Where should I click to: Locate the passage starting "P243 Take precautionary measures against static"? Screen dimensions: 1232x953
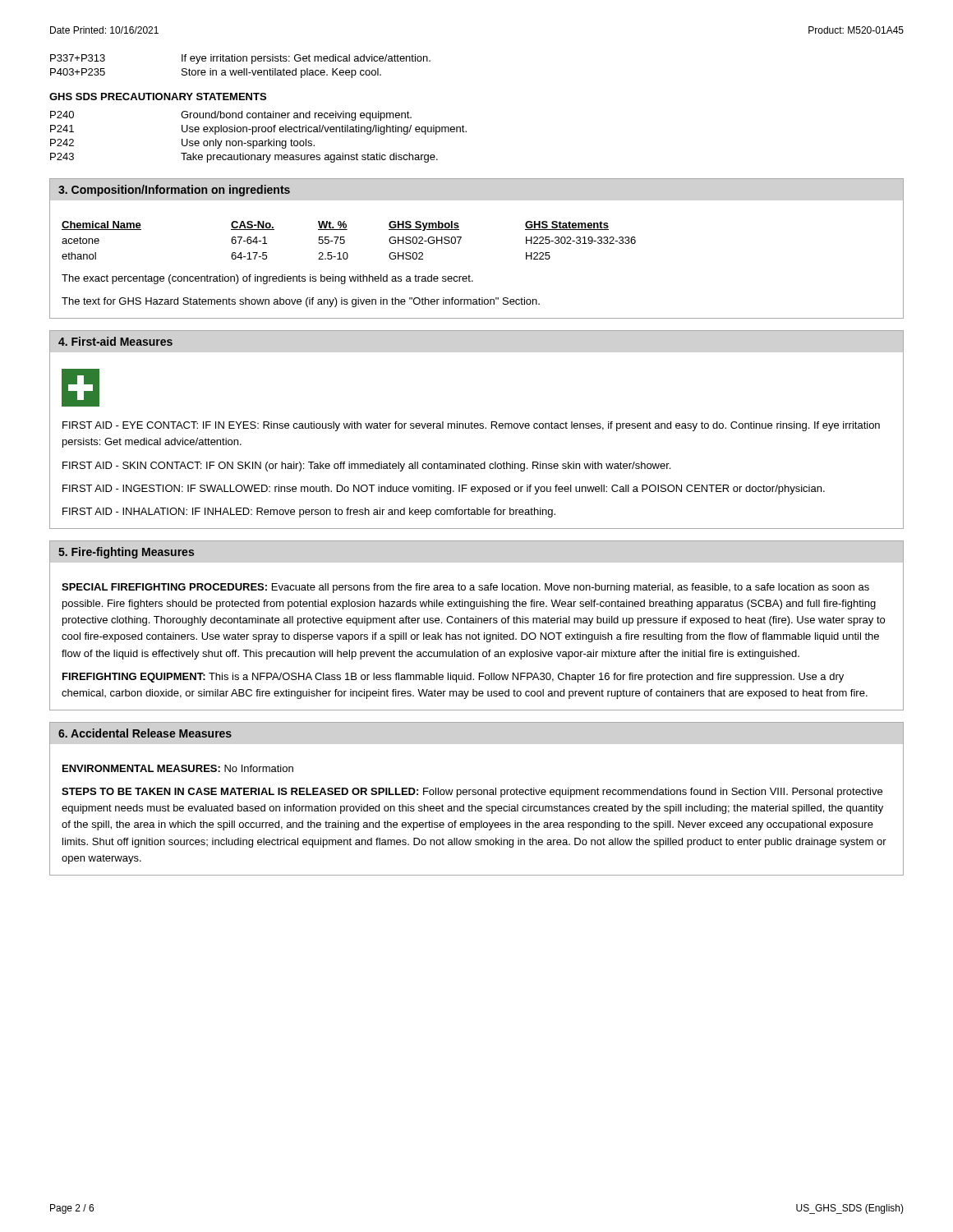244,158
